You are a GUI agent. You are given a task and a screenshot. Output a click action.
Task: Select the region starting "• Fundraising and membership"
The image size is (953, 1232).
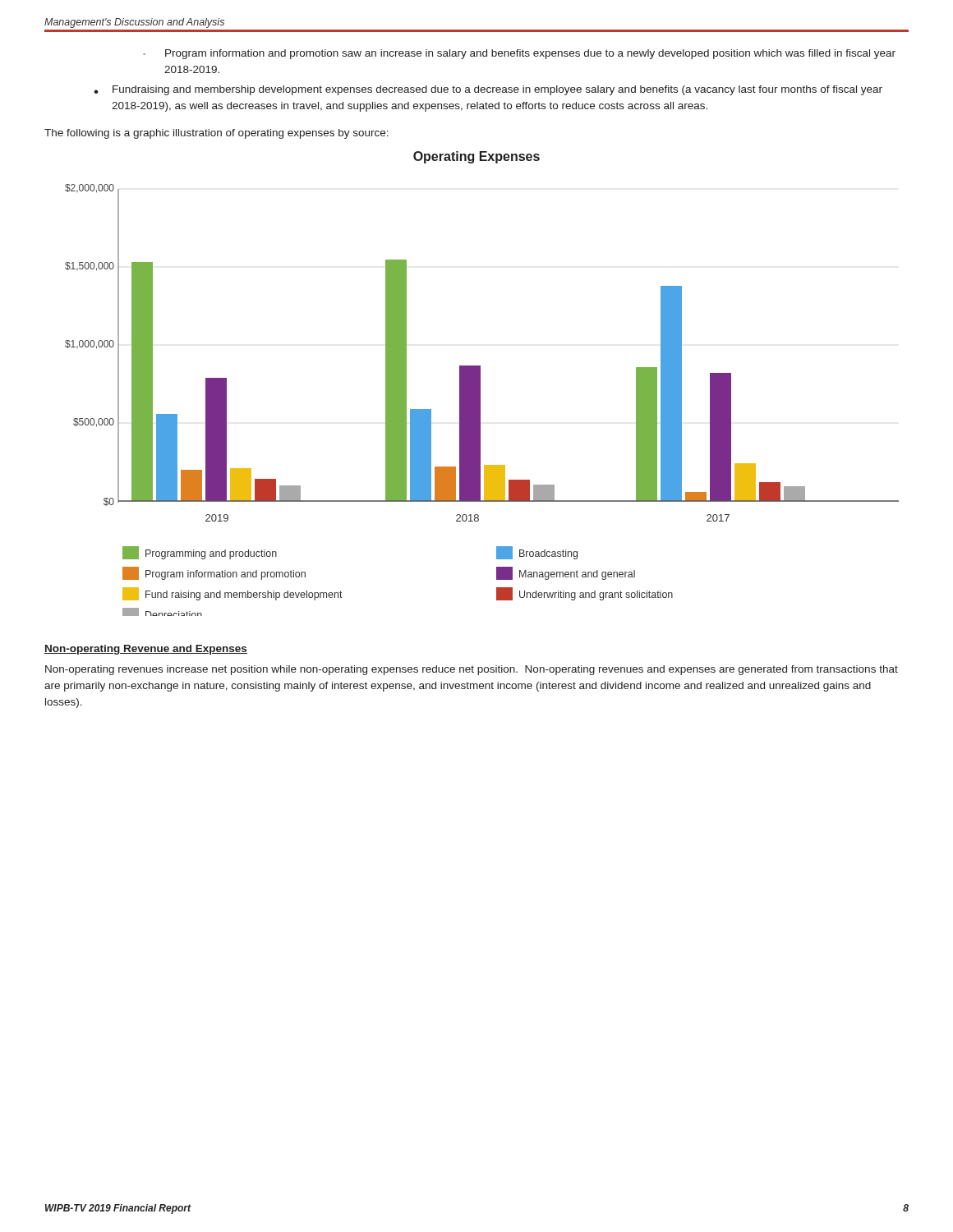click(501, 98)
